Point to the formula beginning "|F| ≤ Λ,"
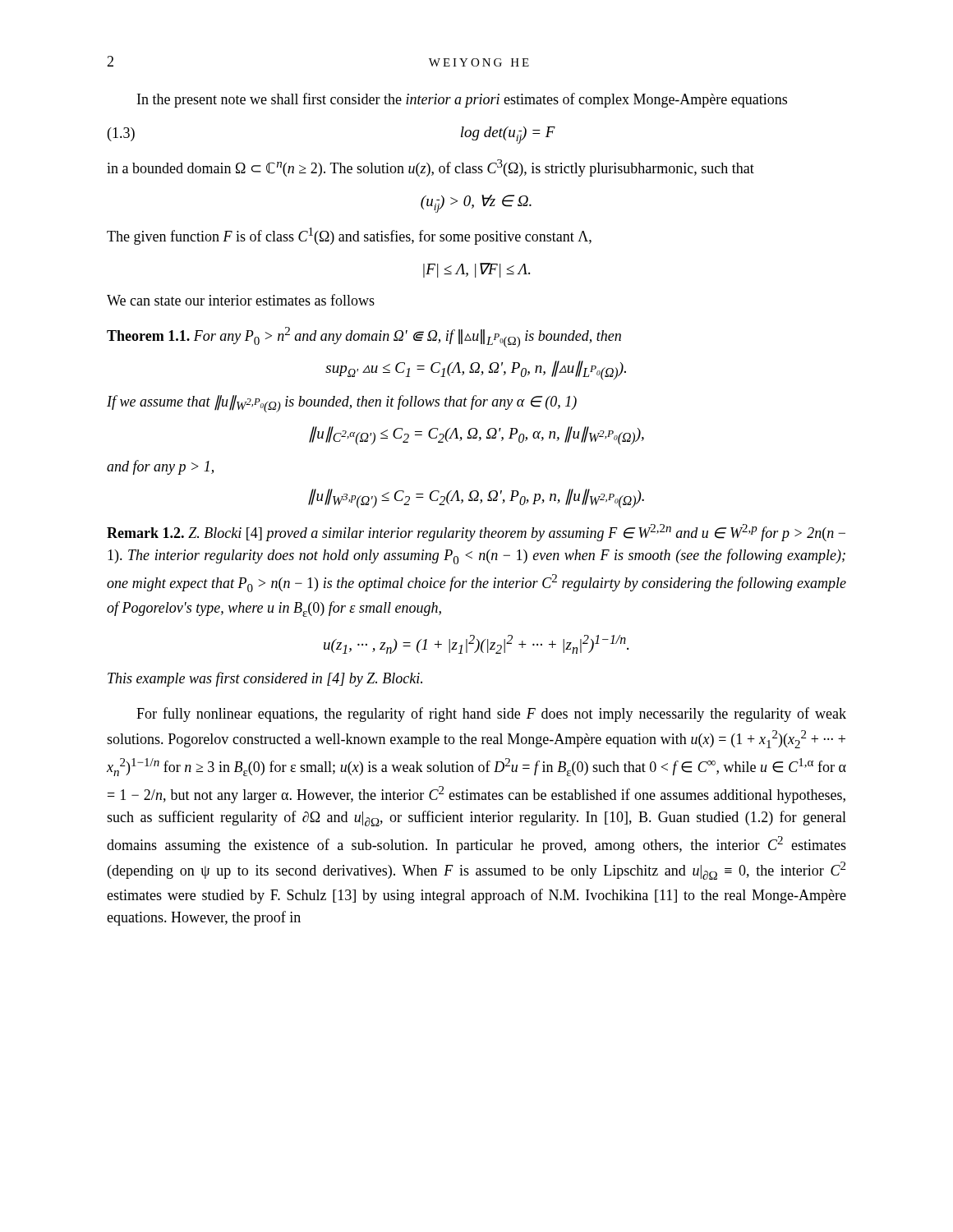This screenshot has width=953, height=1232. click(476, 269)
